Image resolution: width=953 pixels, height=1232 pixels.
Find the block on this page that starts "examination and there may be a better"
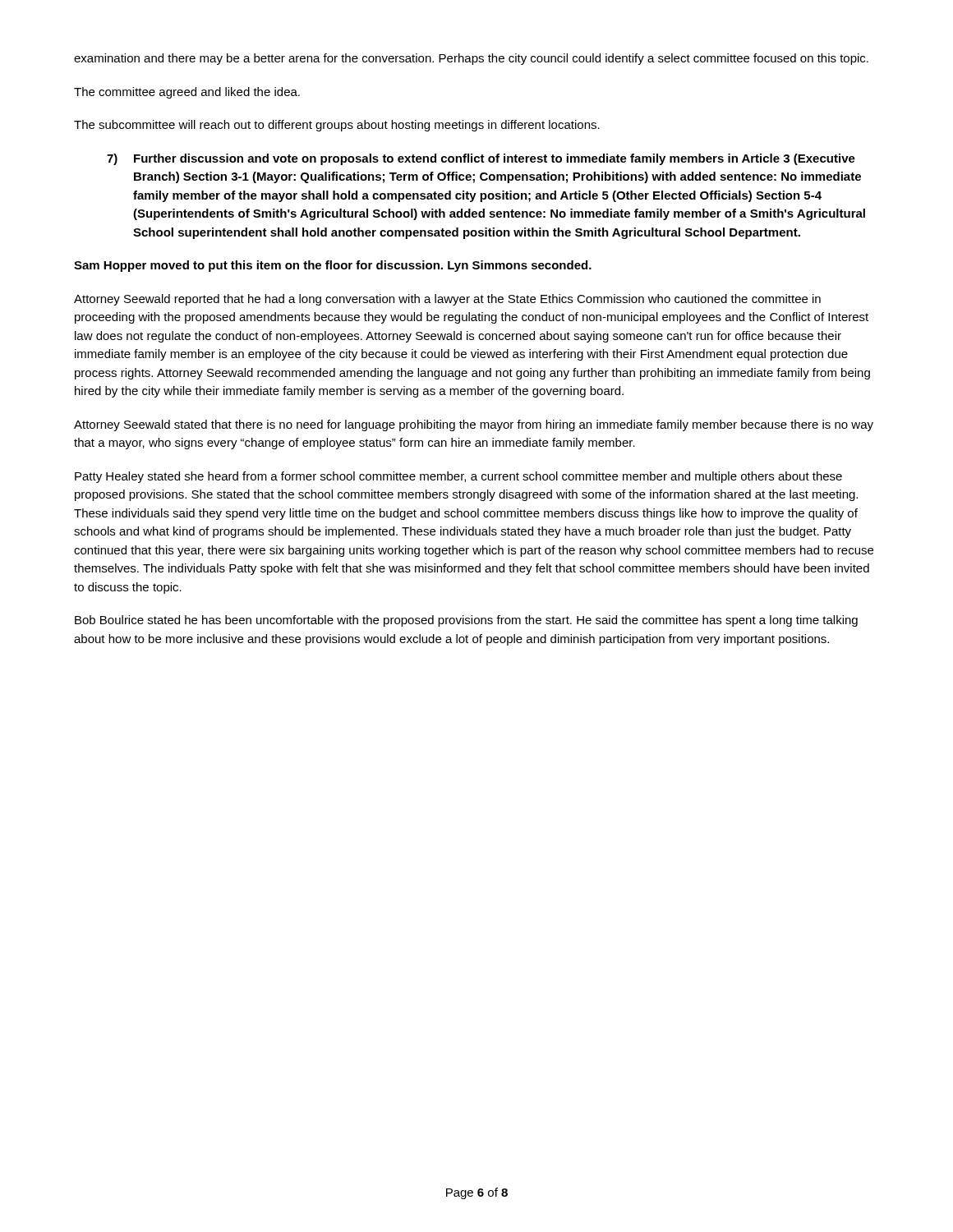pyautogui.click(x=472, y=58)
